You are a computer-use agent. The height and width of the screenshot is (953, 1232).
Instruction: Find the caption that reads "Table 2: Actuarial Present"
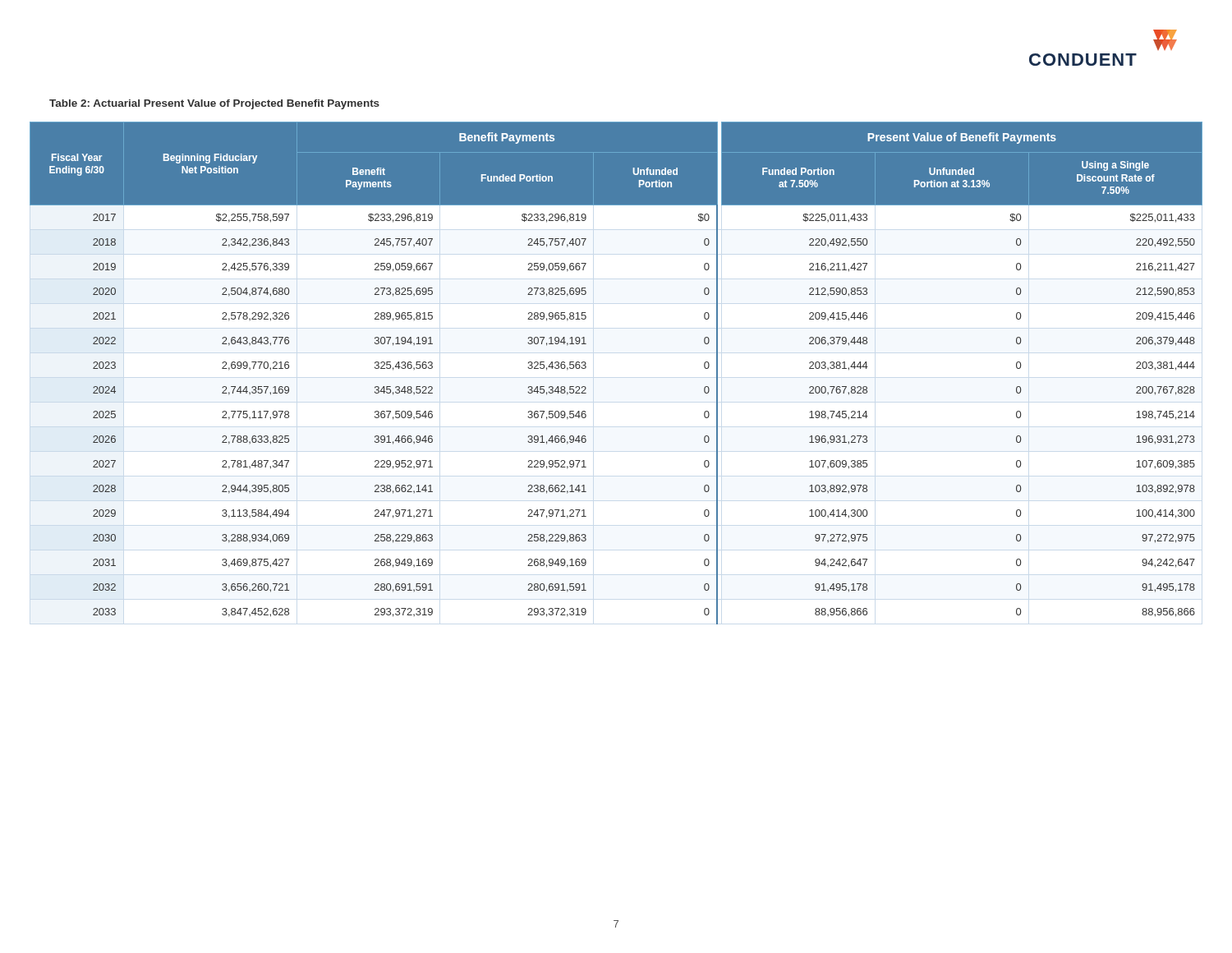click(x=214, y=103)
